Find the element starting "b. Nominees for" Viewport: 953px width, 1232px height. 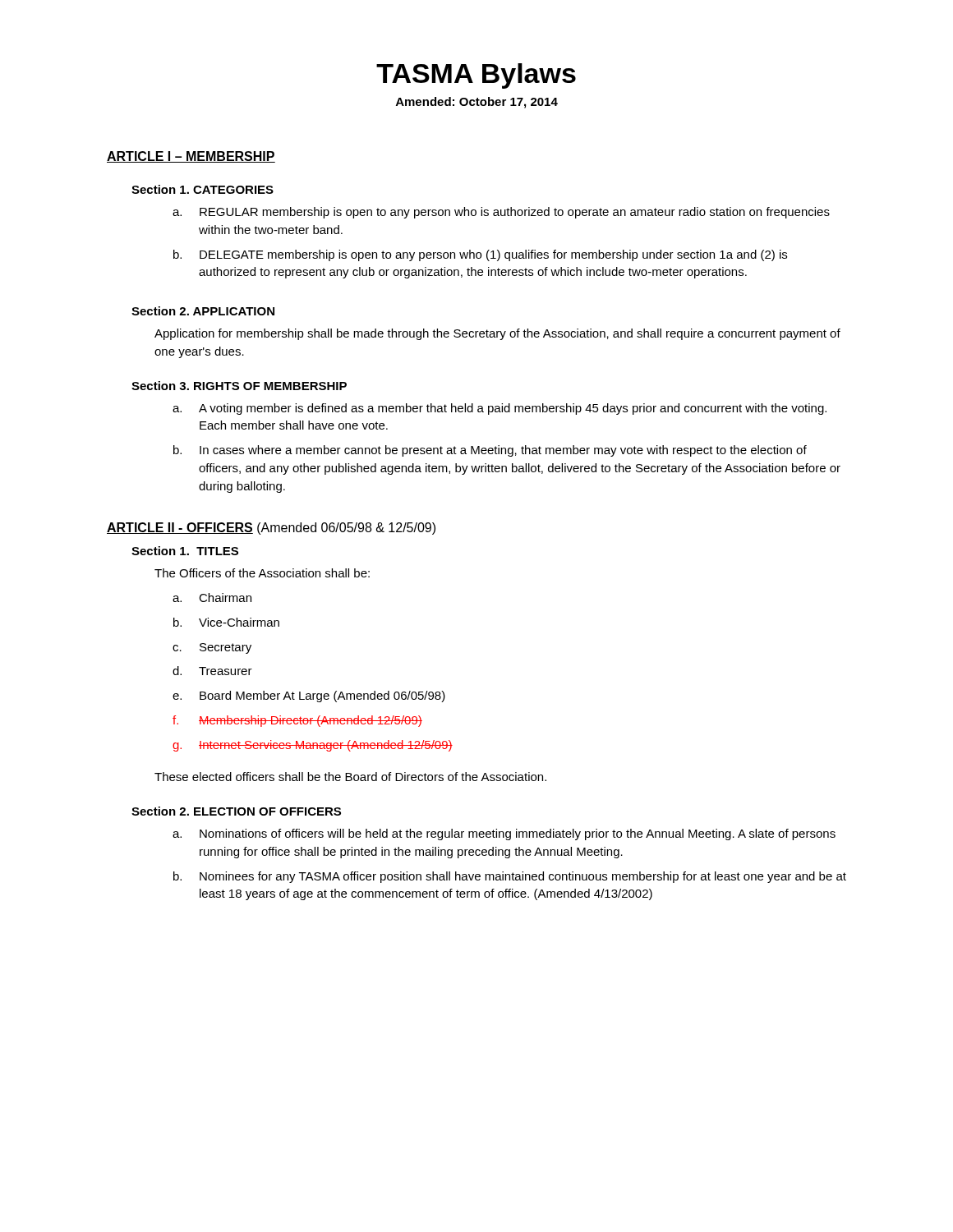pyautogui.click(x=509, y=885)
